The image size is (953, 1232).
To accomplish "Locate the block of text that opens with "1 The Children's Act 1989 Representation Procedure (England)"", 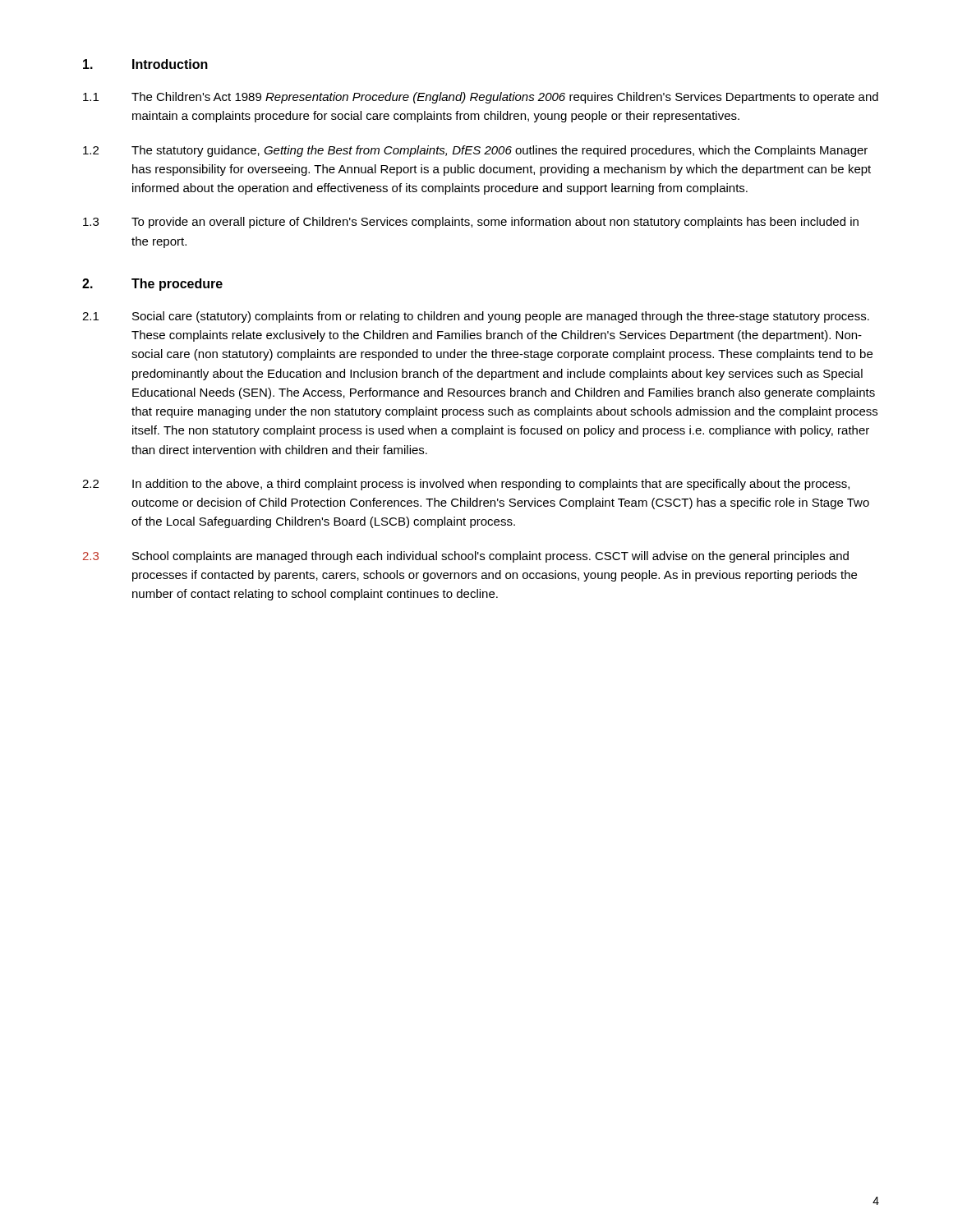I will point(481,106).
